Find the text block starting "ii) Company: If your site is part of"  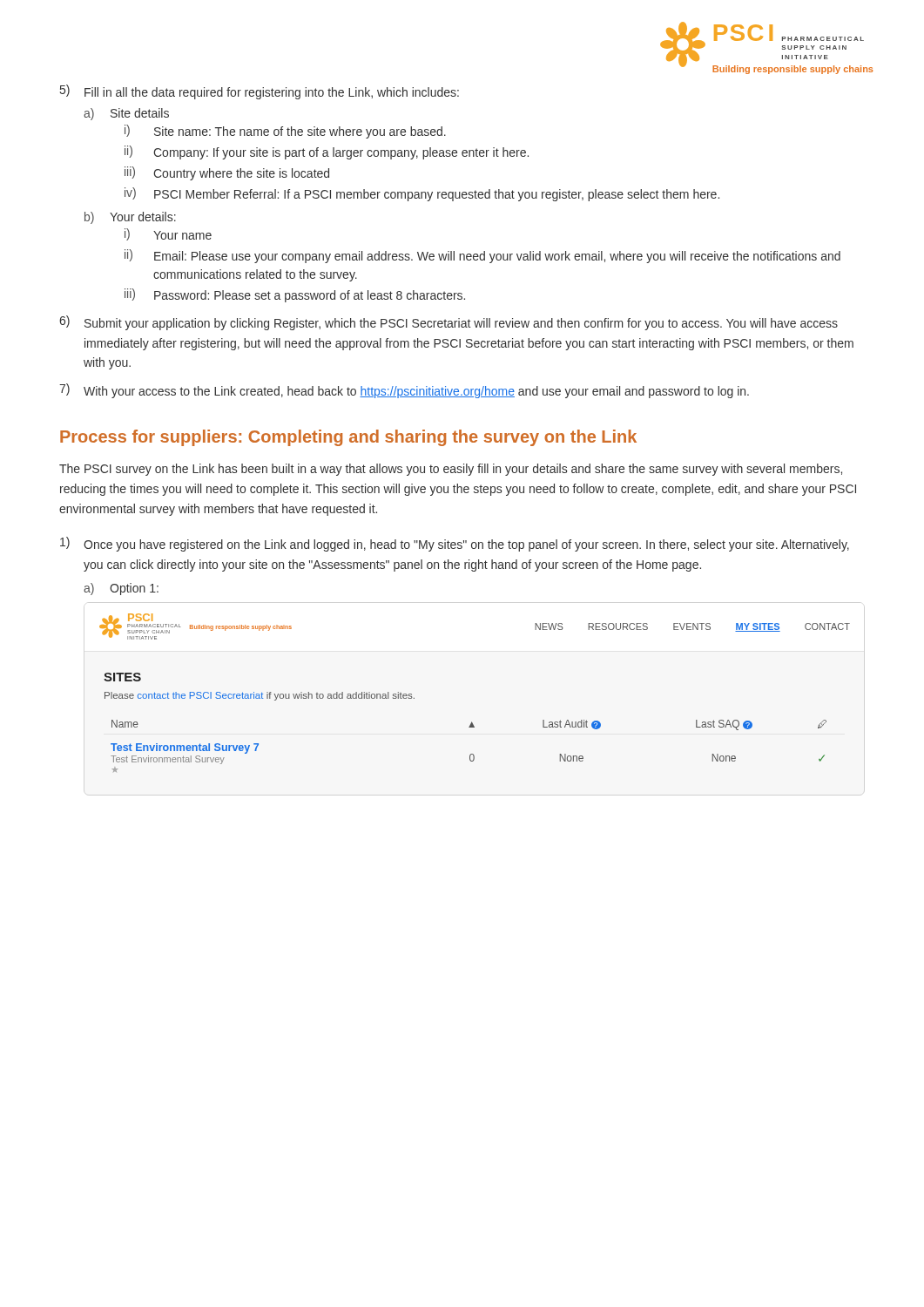coord(327,153)
